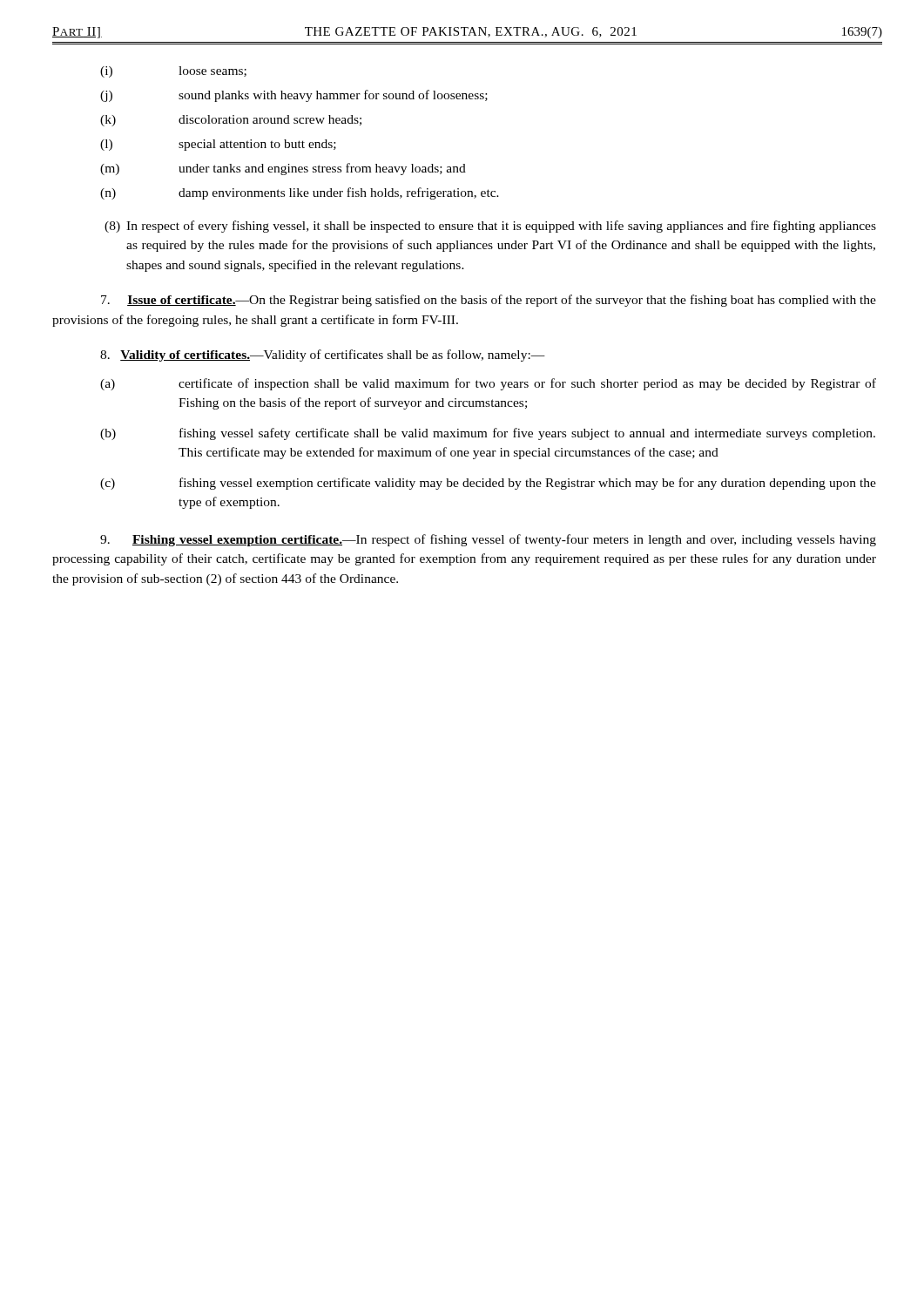924x1307 pixels.
Task: Point to the block beginning "(c) fishing vessel"
Action: click(x=464, y=492)
